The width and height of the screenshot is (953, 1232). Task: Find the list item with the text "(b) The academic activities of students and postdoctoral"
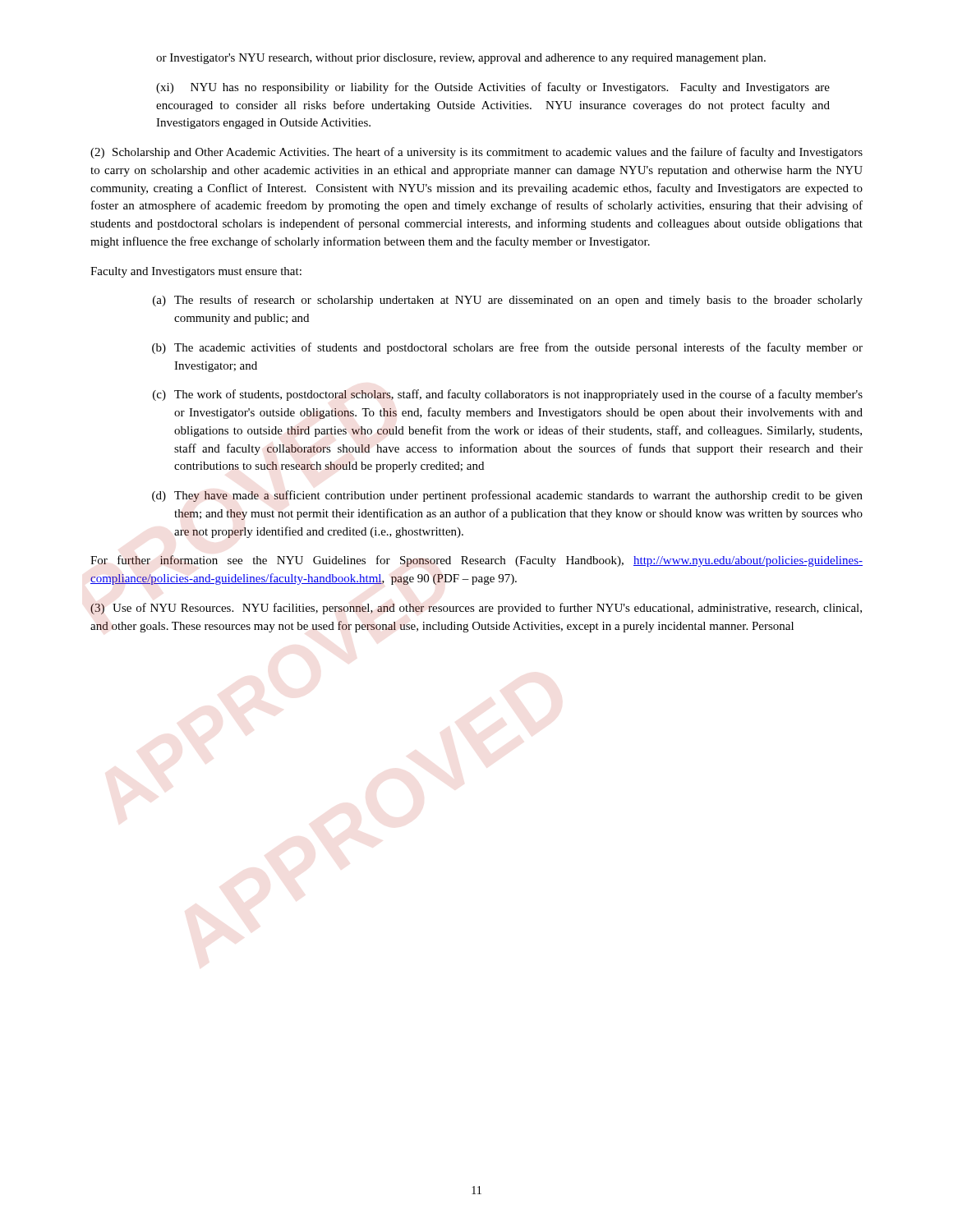[493, 357]
